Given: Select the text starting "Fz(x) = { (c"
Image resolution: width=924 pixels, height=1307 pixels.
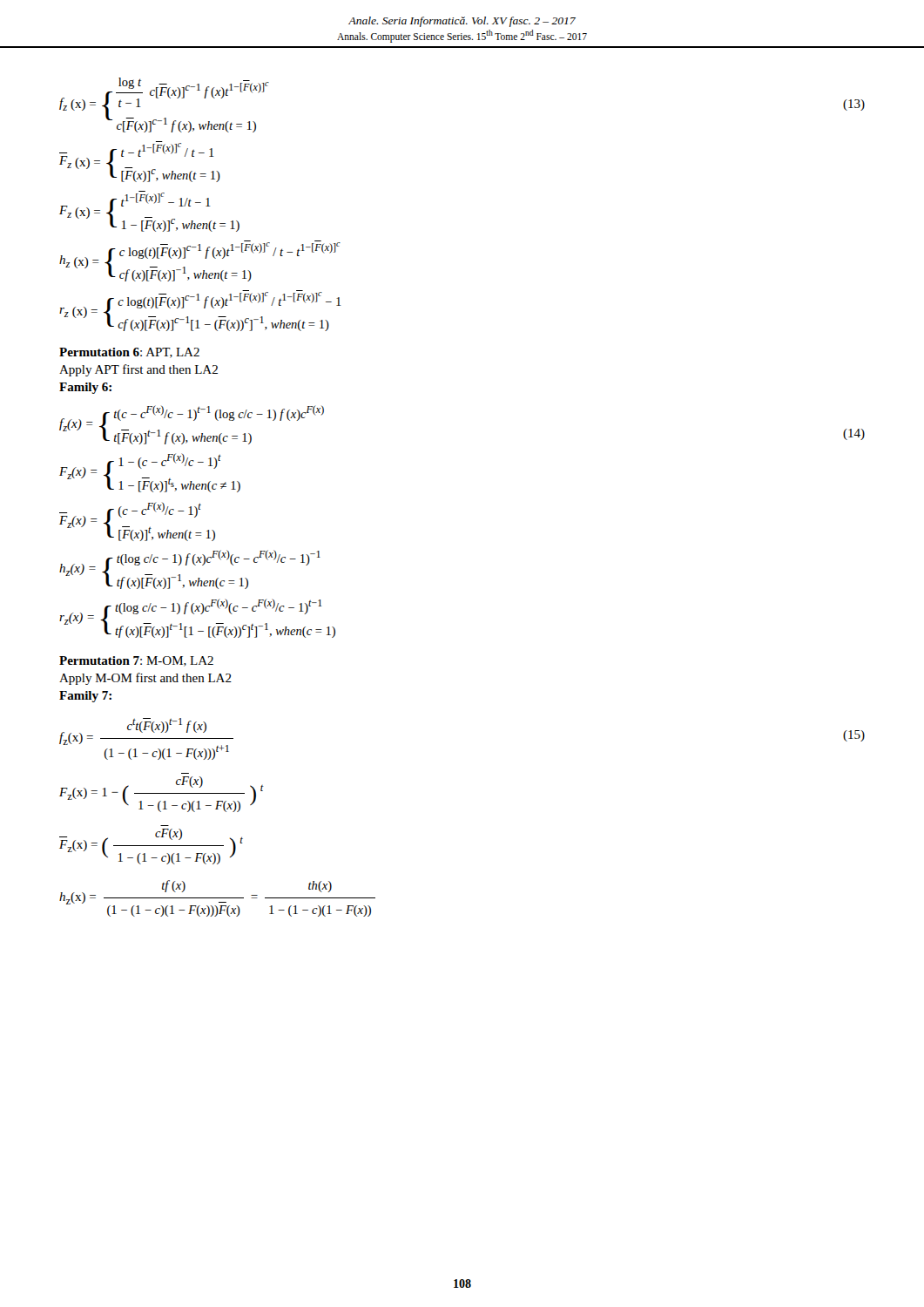Looking at the screenshot, I should (x=137, y=522).
